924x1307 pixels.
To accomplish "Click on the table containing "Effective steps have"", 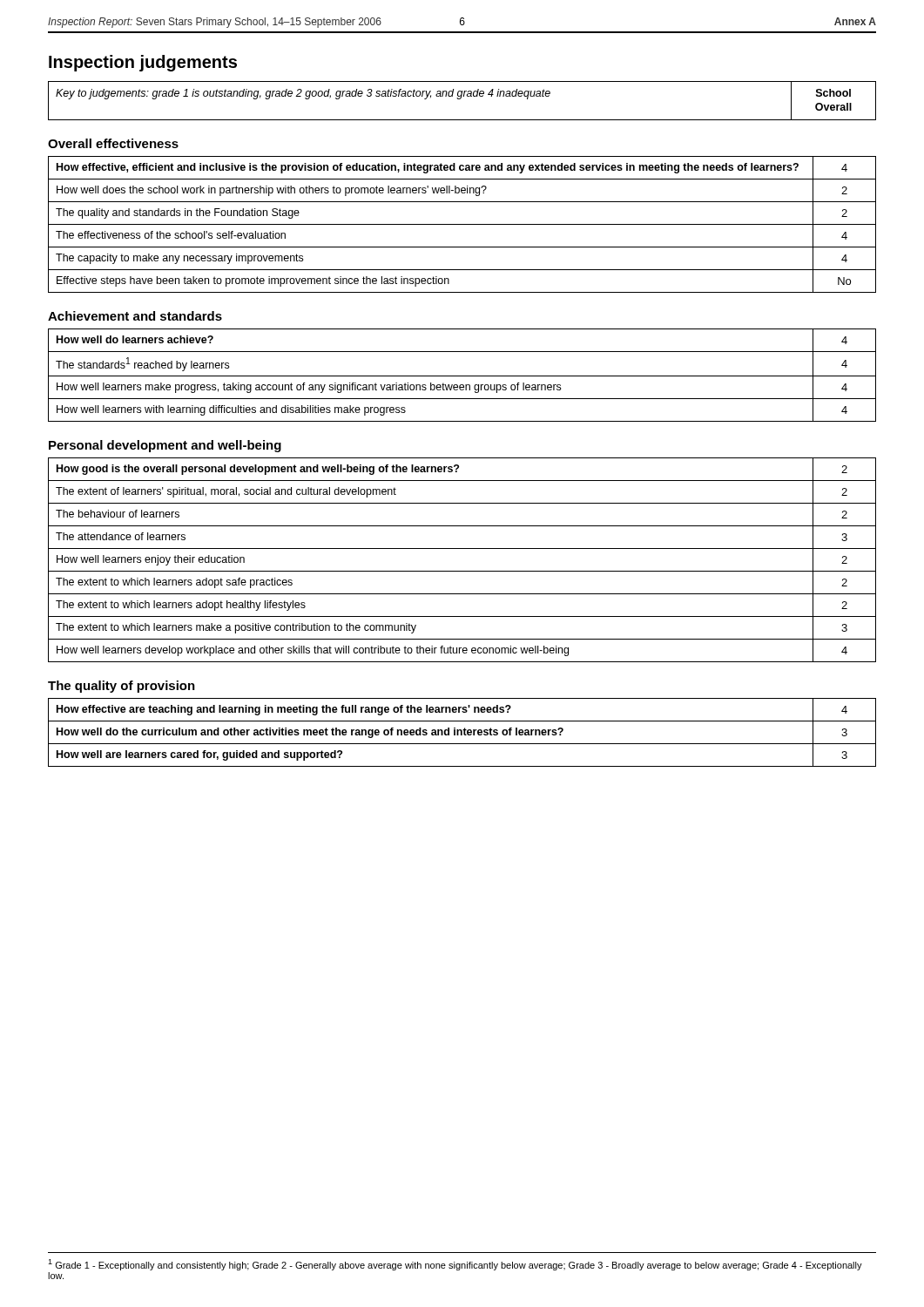I will point(462,224).
